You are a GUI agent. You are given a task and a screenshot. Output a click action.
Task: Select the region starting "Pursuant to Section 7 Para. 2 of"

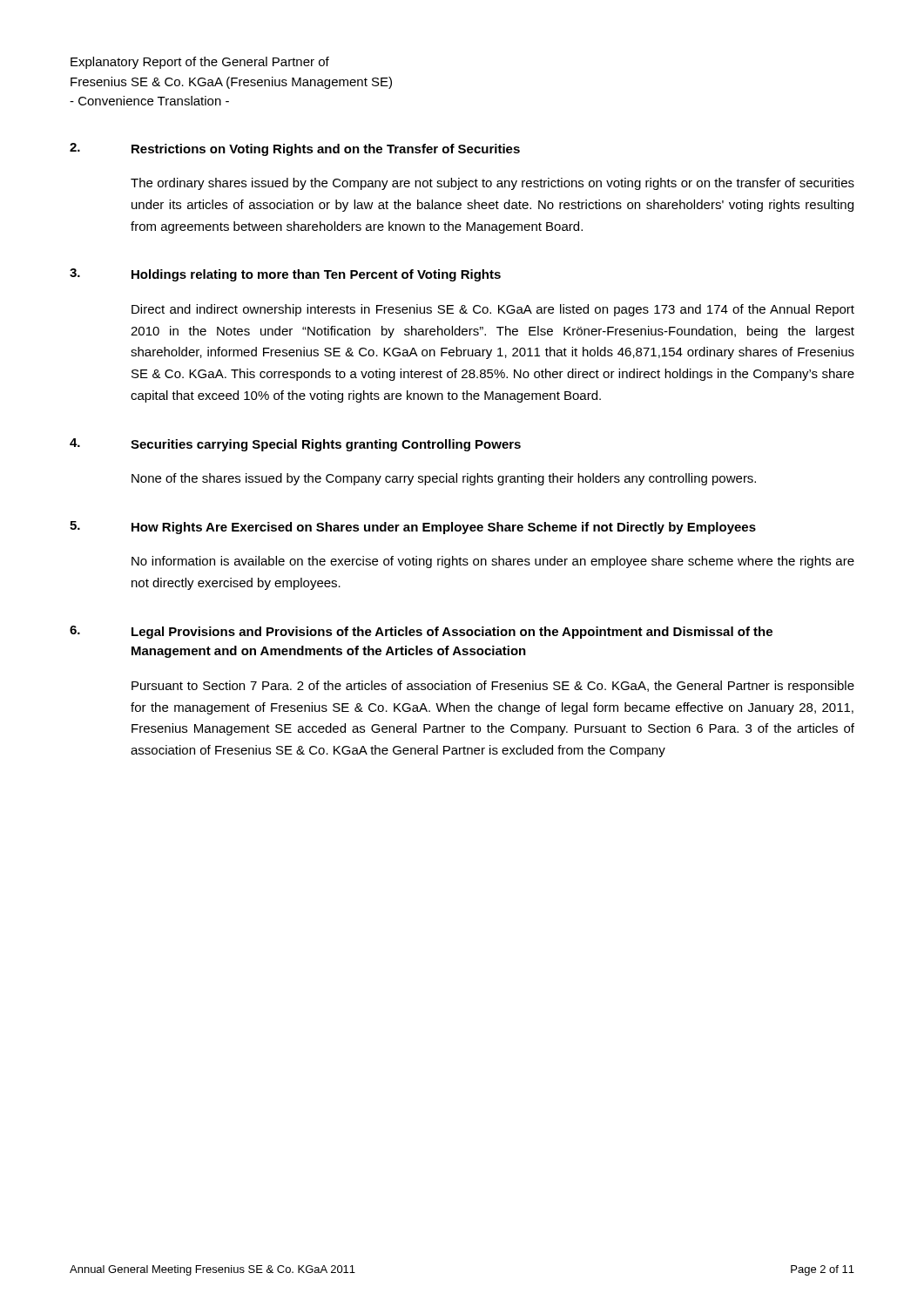[492, 717]
